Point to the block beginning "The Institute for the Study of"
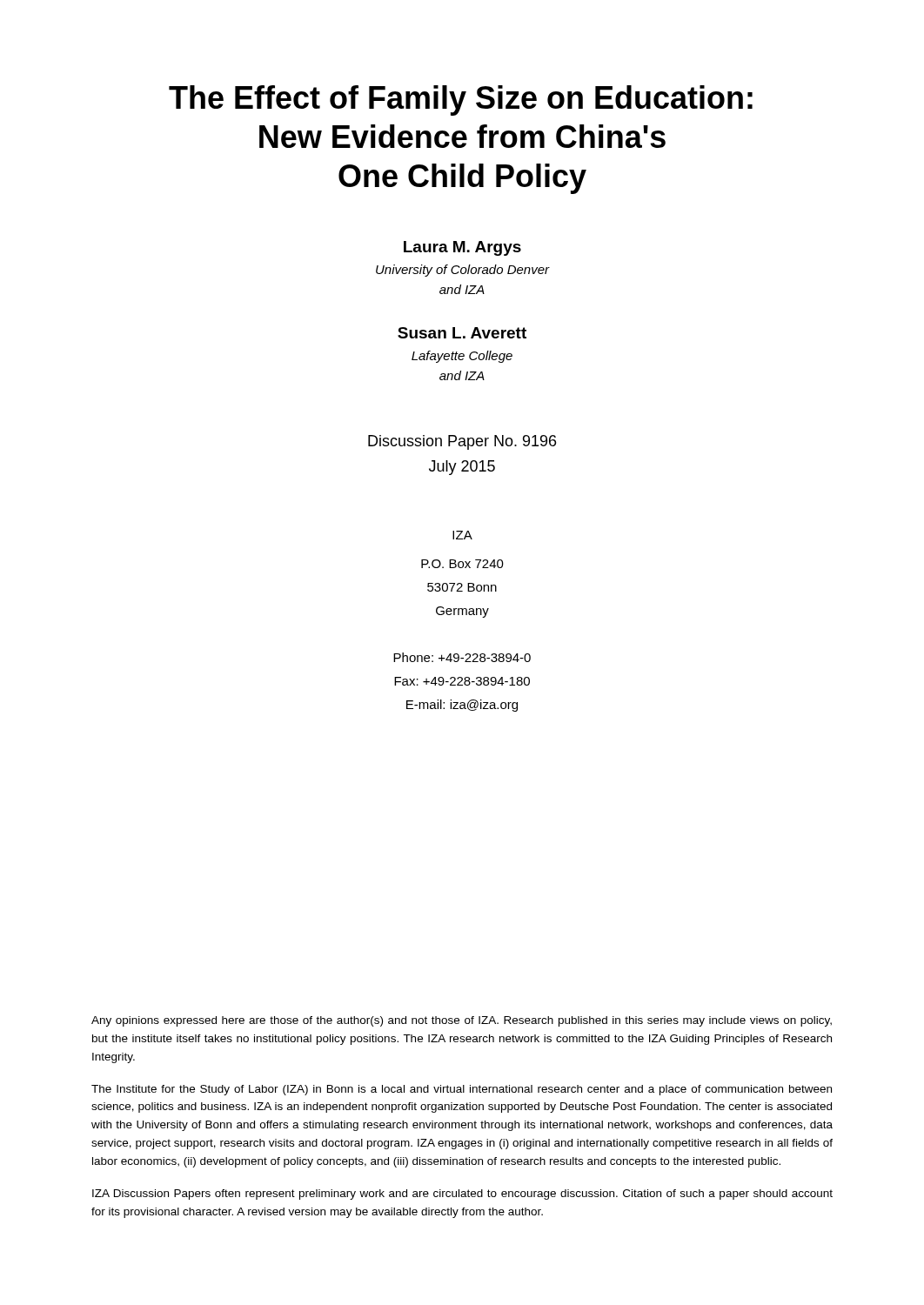Screen dimensions: 1305x924 pos(462,1125)
